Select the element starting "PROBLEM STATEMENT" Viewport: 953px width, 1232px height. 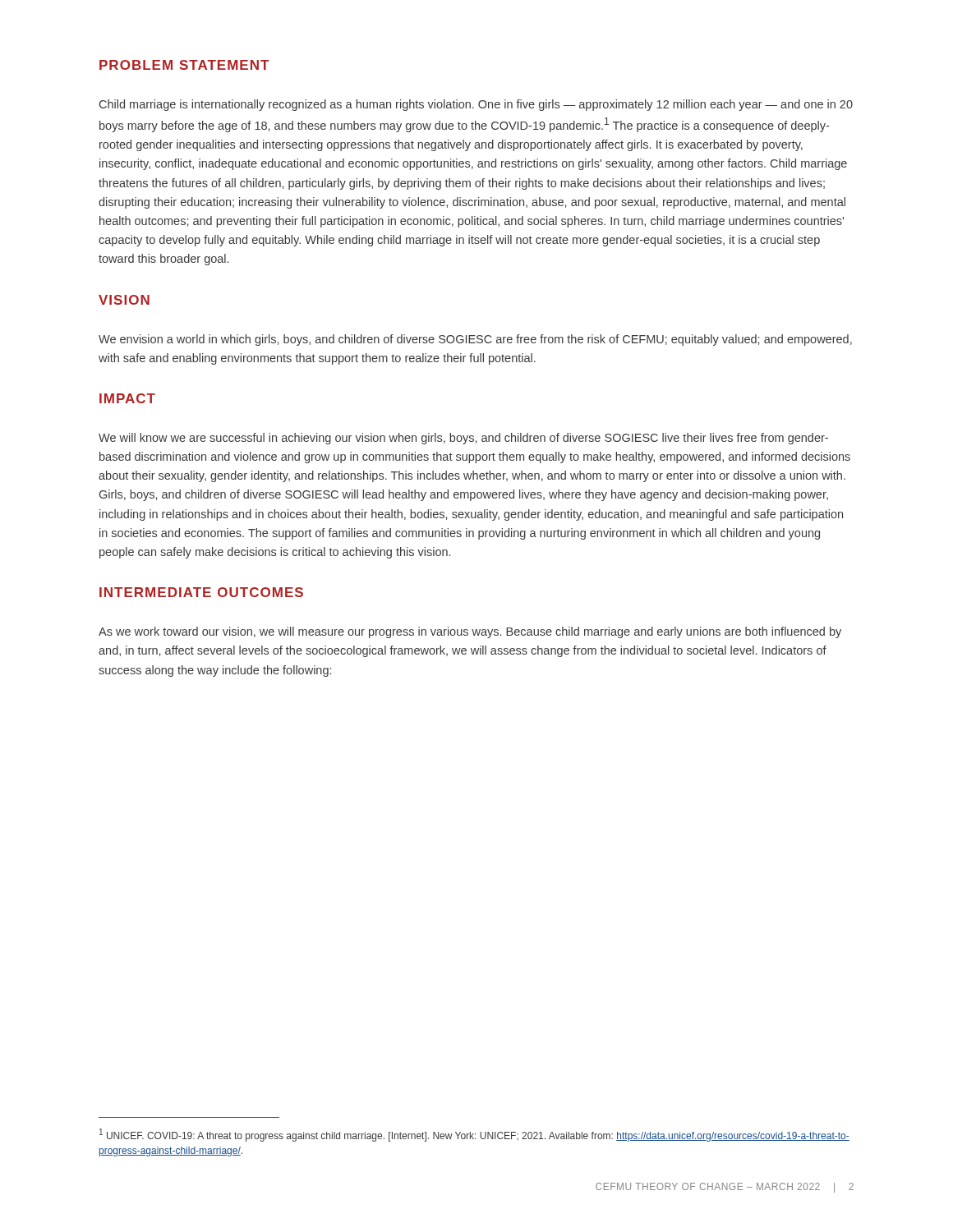coord(184,66)
